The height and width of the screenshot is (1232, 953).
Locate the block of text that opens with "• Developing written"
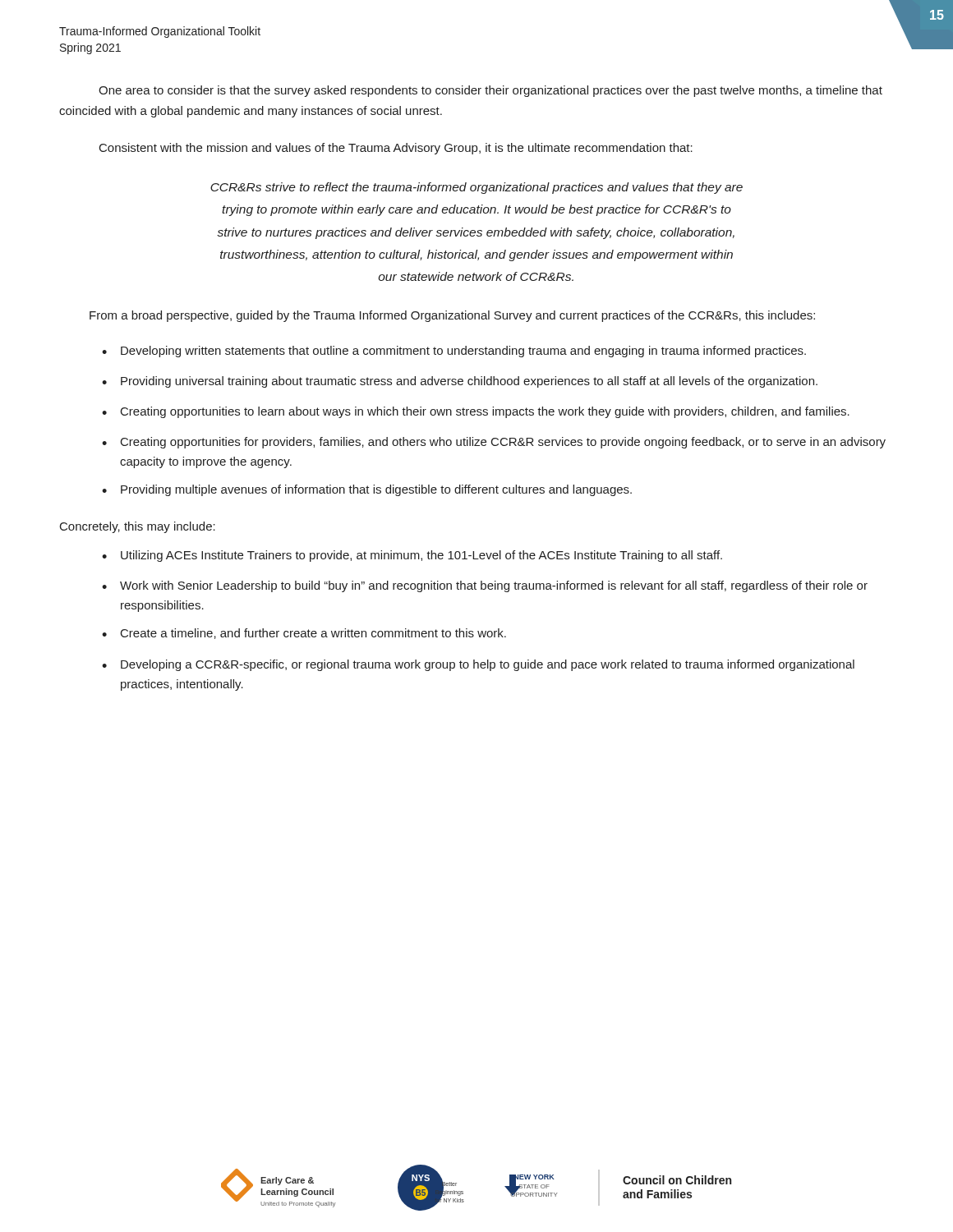(498, 352)
